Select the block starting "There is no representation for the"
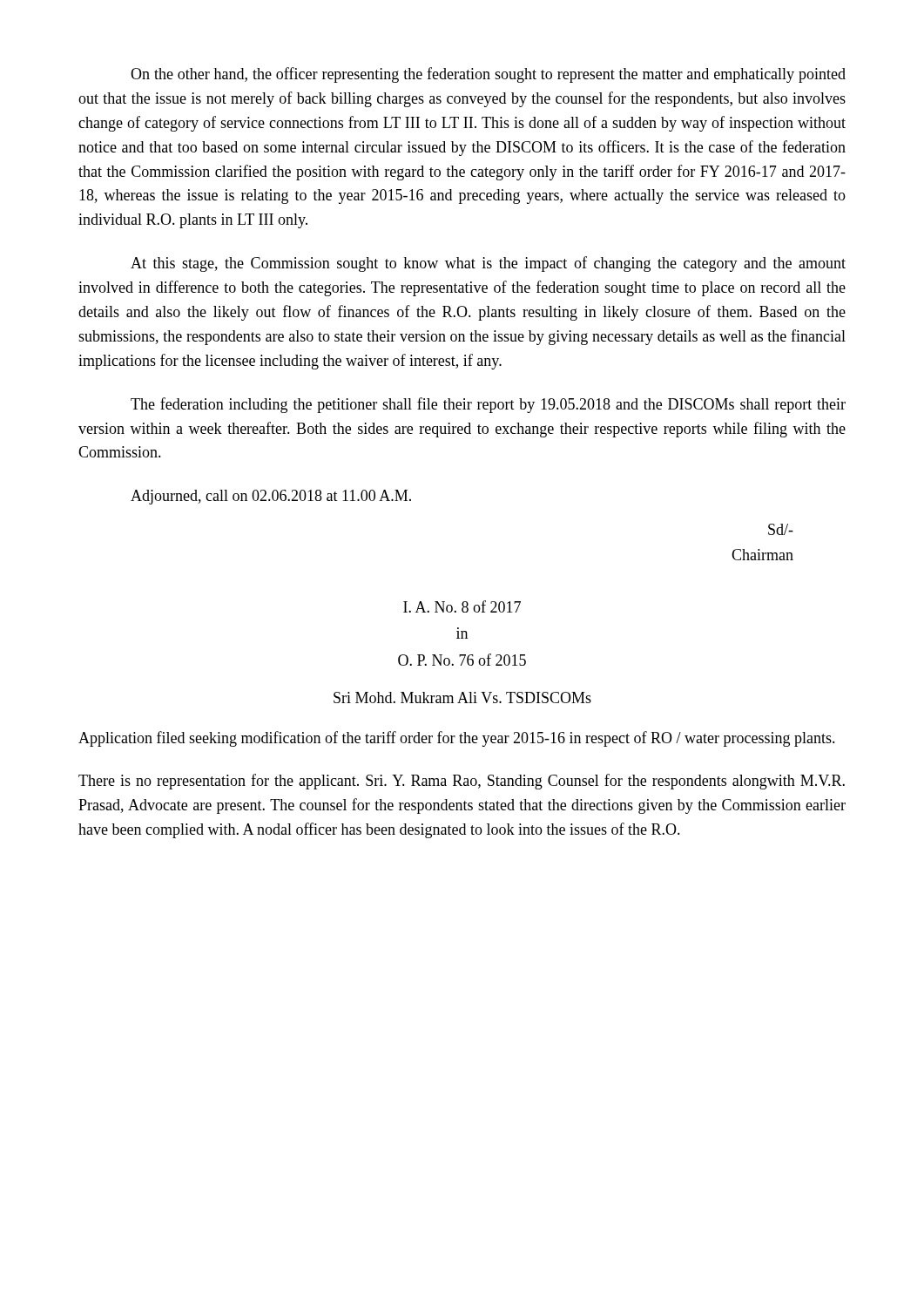 pyautogui.click(x=462, y=805)
